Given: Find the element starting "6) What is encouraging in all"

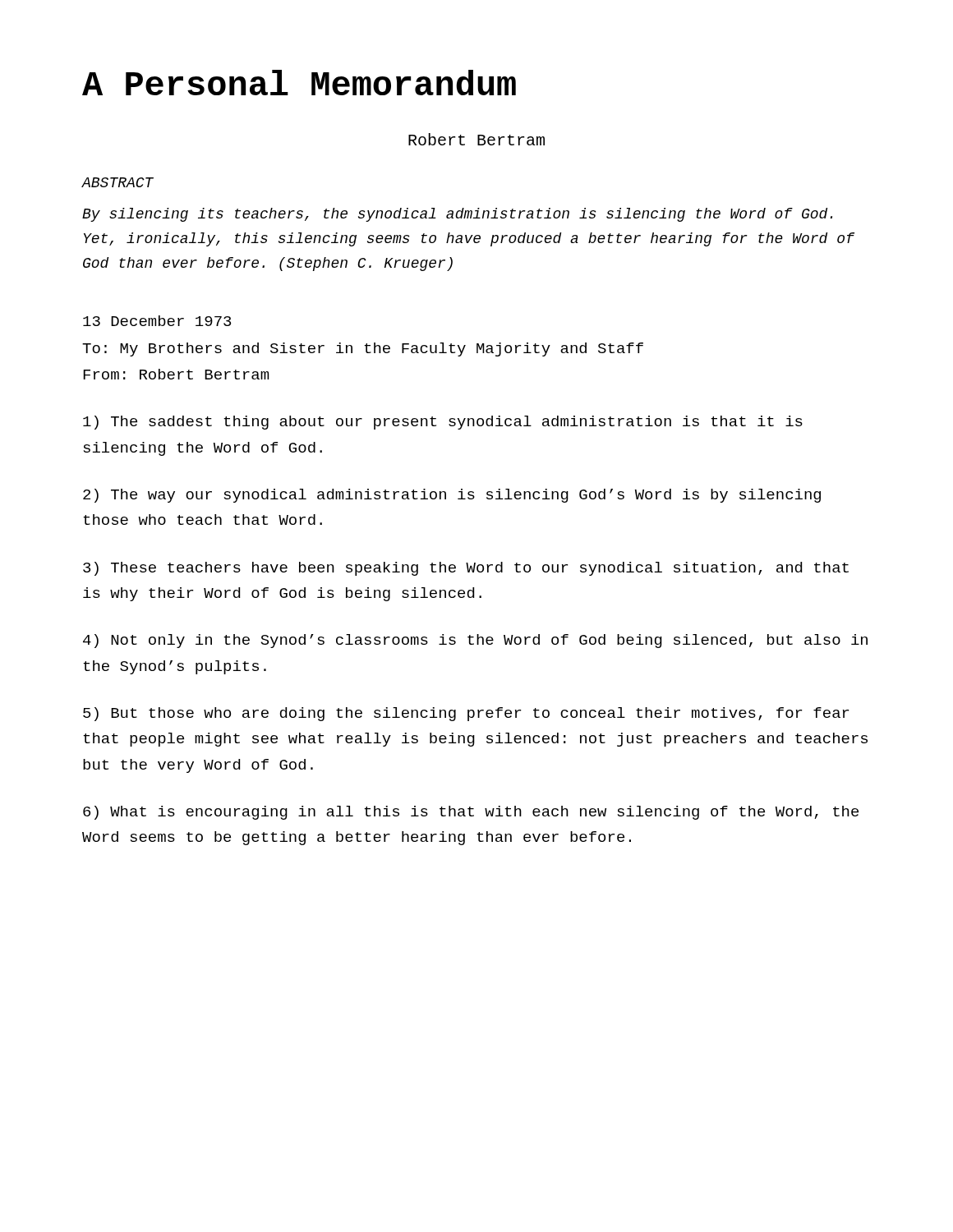Looking at the screenshot, I should tap(471, 825).
